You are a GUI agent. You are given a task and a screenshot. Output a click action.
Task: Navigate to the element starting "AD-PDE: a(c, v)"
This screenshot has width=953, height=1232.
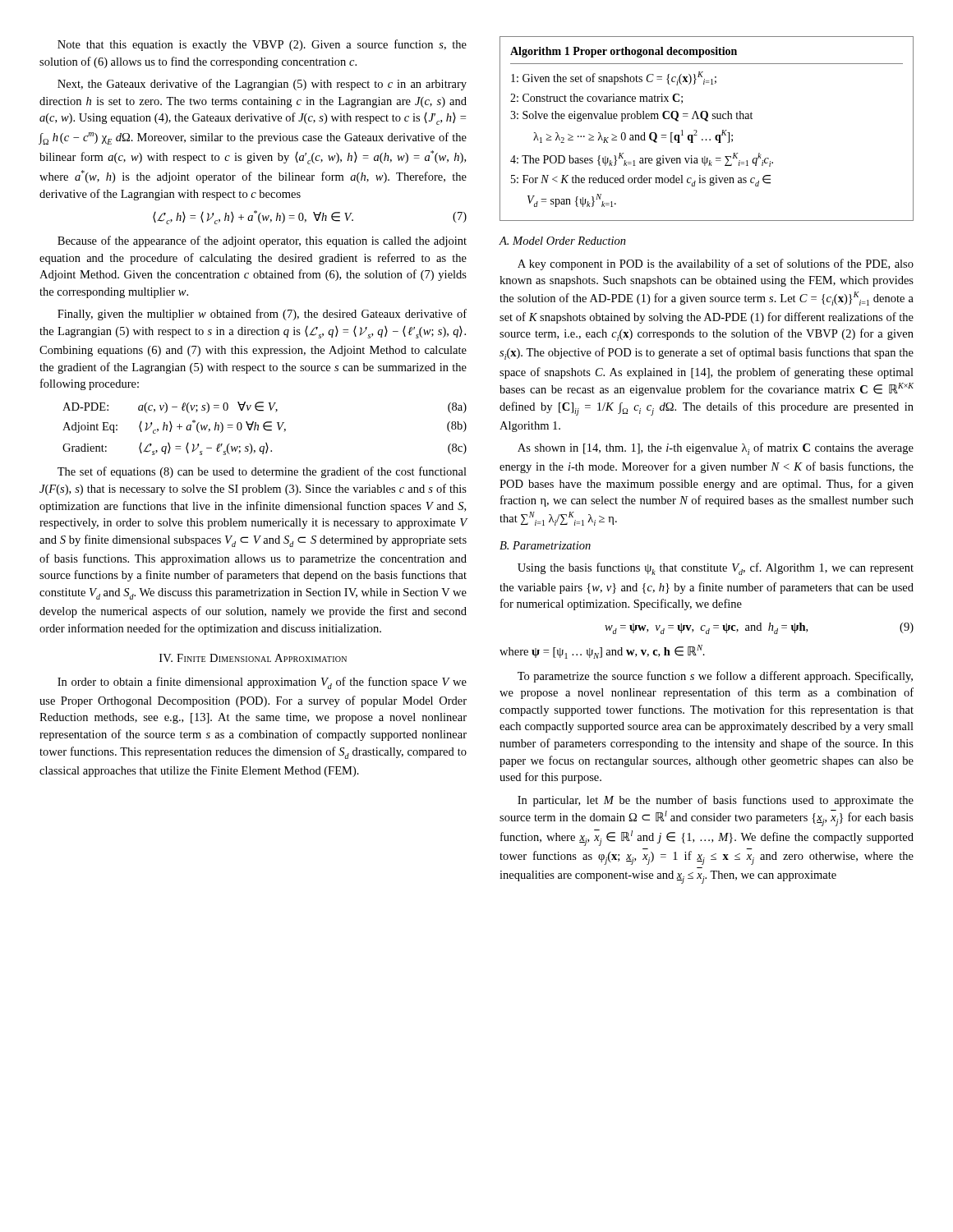point(265,428)
